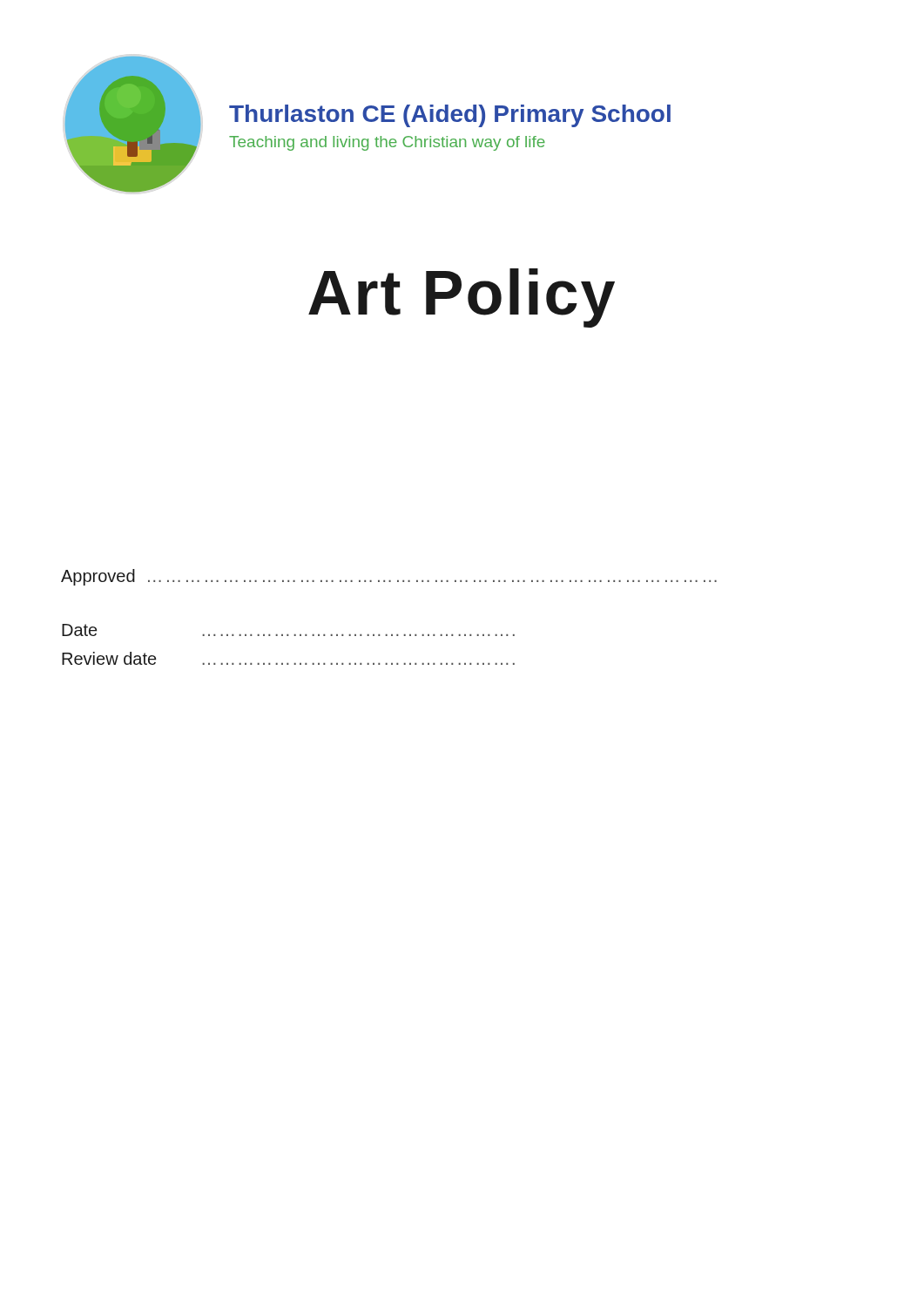Find the text block with the text "Date ……………………………………………. Review"
The image size is (924, 1307).
pos(462,645)
